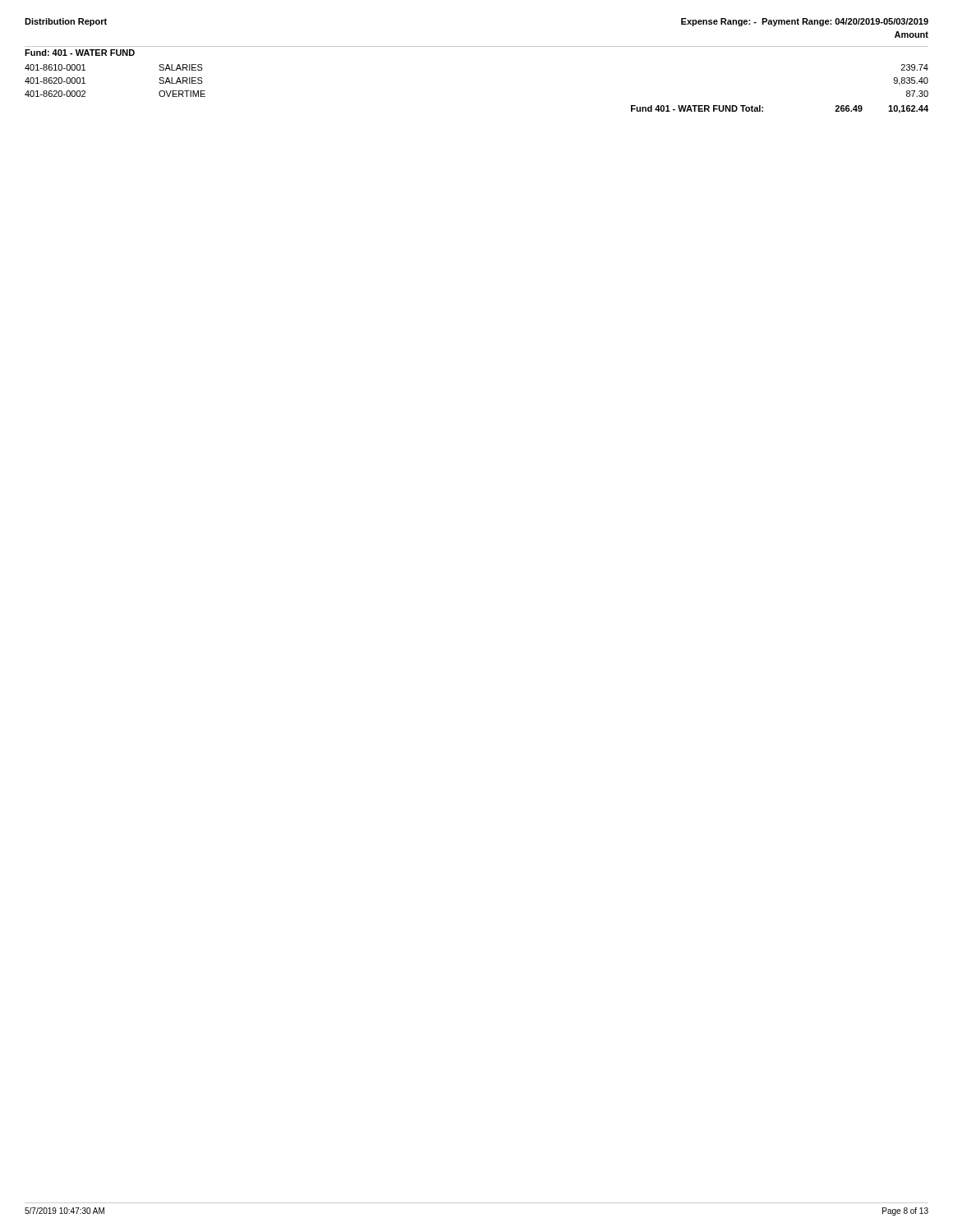Select the text that reads "401-8620-0001 SALARIES 9,835.40"

[58, 81]
